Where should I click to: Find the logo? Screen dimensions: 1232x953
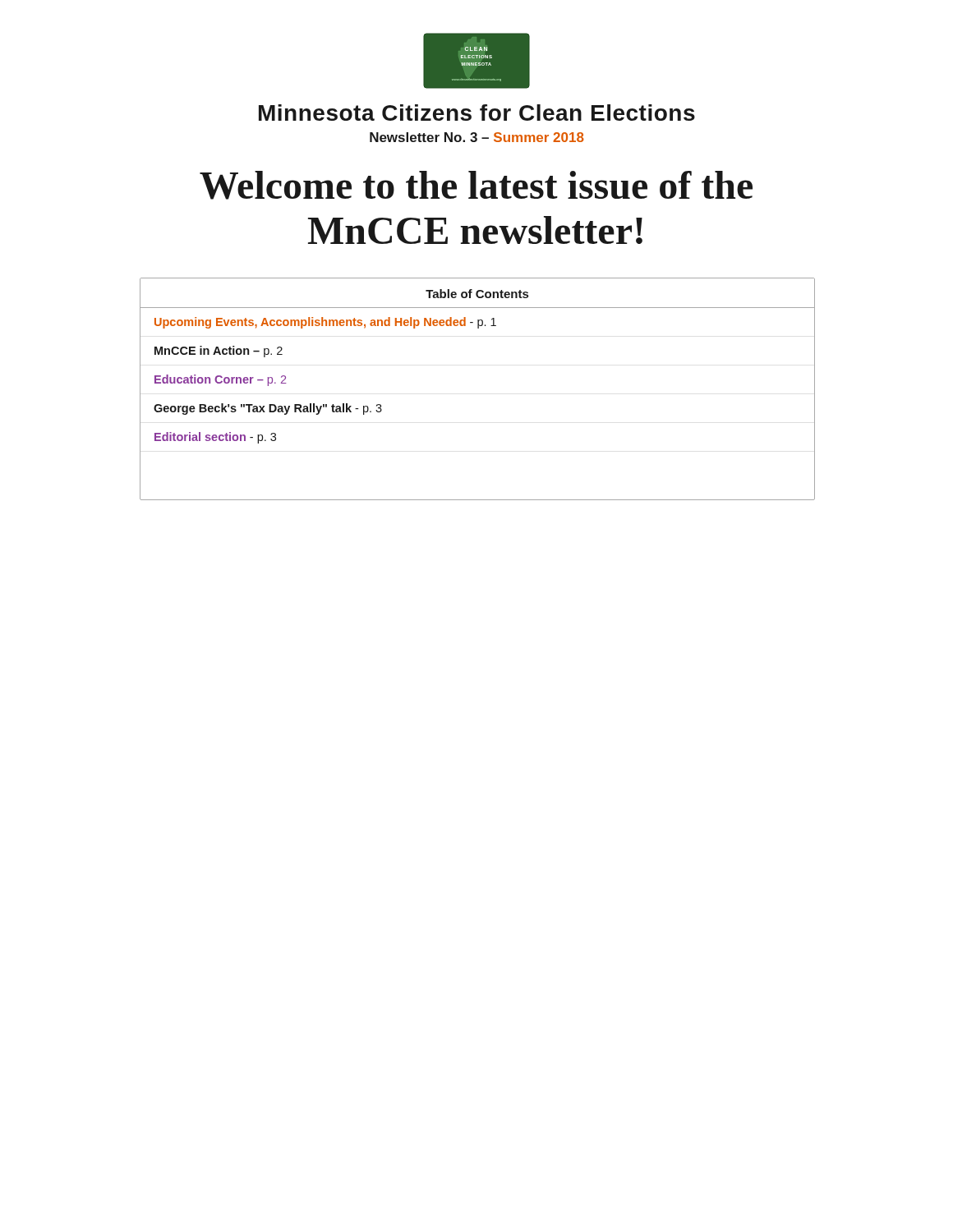tap(476, 62)
